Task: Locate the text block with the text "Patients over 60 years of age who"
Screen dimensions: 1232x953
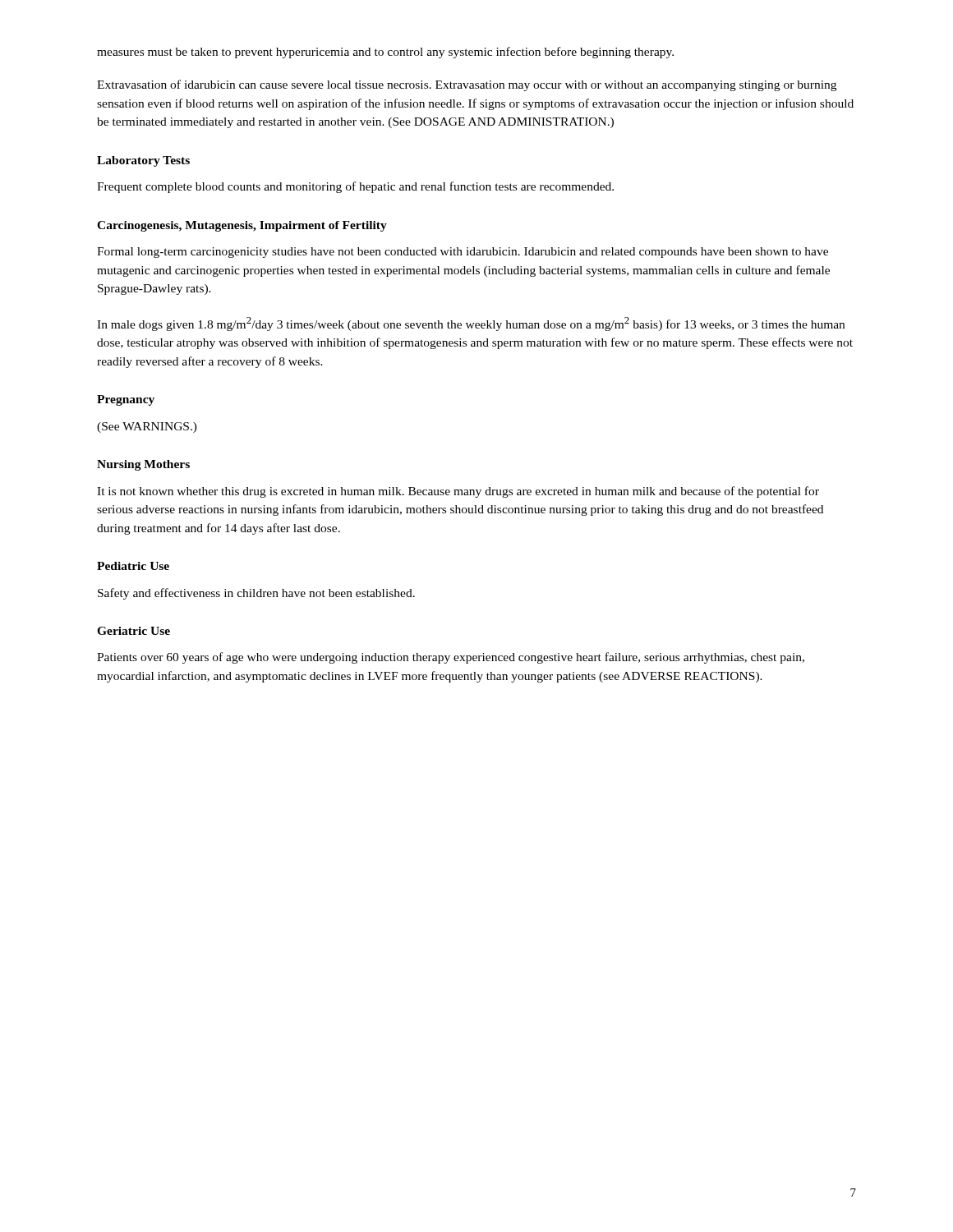Action: pyautogui.click(x=451, y=666)
